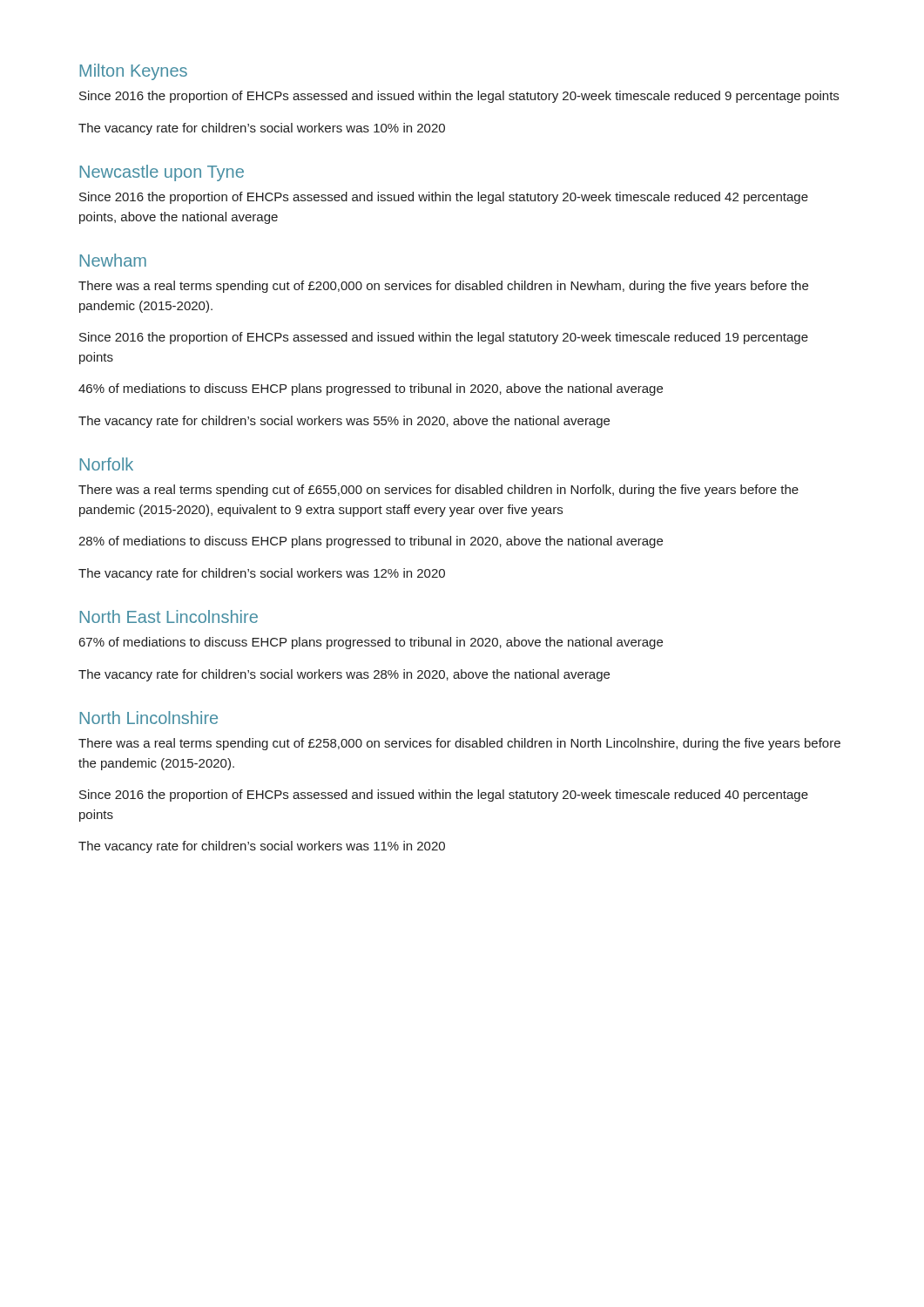Image resolution: width=924 pixels, height=1307 pixels.
Task: Click on the section header that reads "Milton Keynes"
Action: [133, 72]
